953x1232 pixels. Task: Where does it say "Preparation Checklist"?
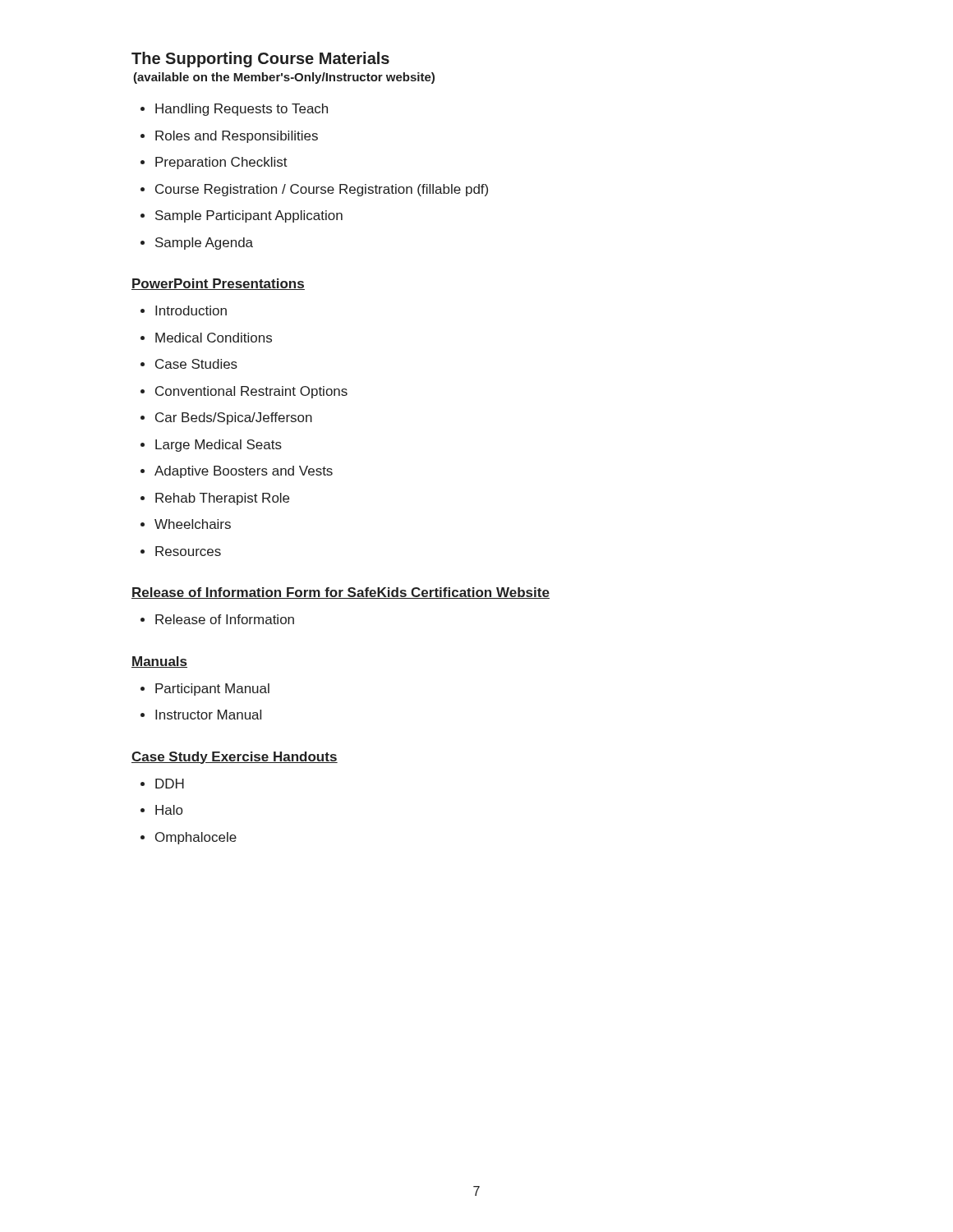pos(221,163)
